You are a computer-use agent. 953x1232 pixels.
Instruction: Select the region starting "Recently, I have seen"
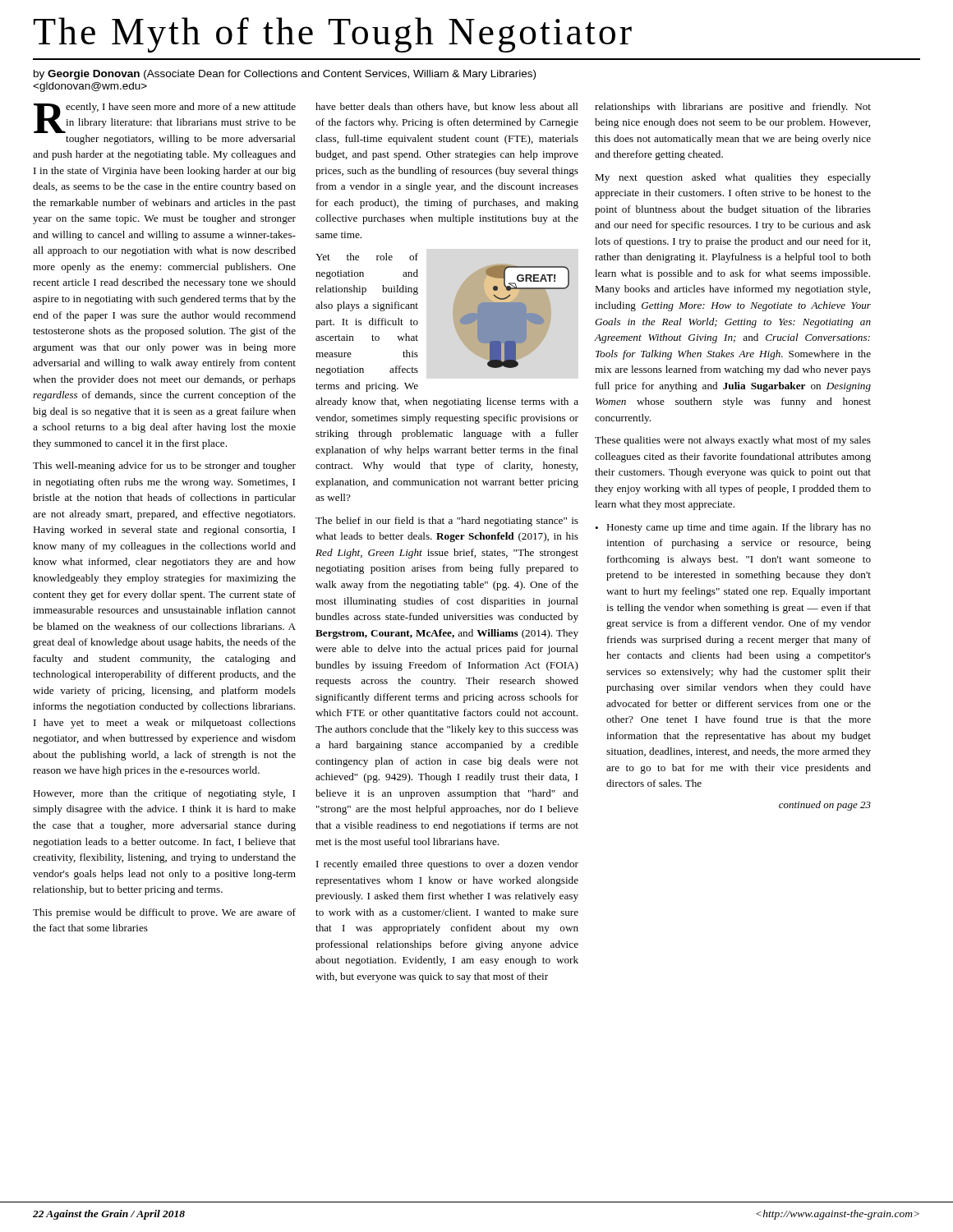tap(164, 274)
